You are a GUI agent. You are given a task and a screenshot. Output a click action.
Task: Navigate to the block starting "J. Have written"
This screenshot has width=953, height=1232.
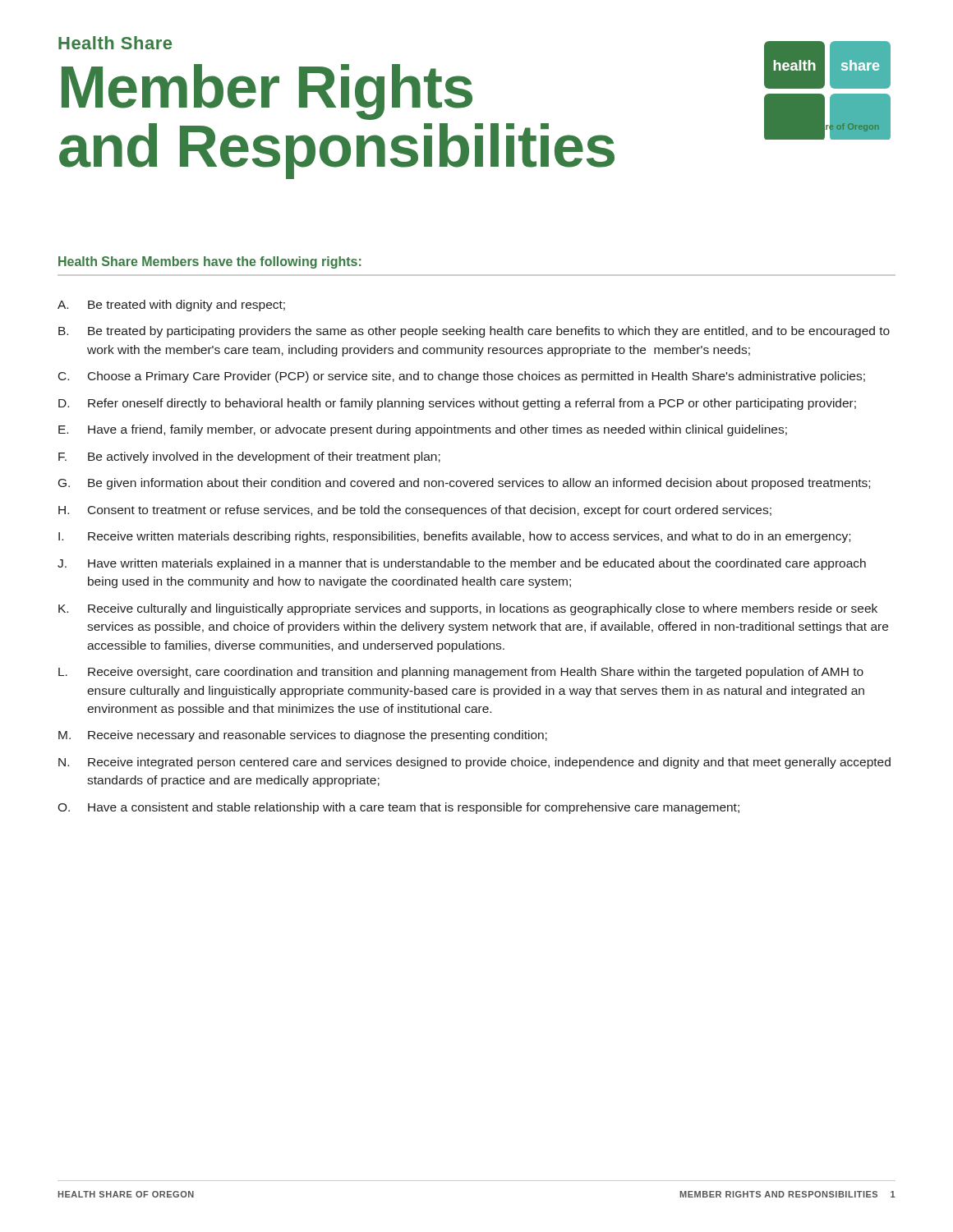[476, 573]
